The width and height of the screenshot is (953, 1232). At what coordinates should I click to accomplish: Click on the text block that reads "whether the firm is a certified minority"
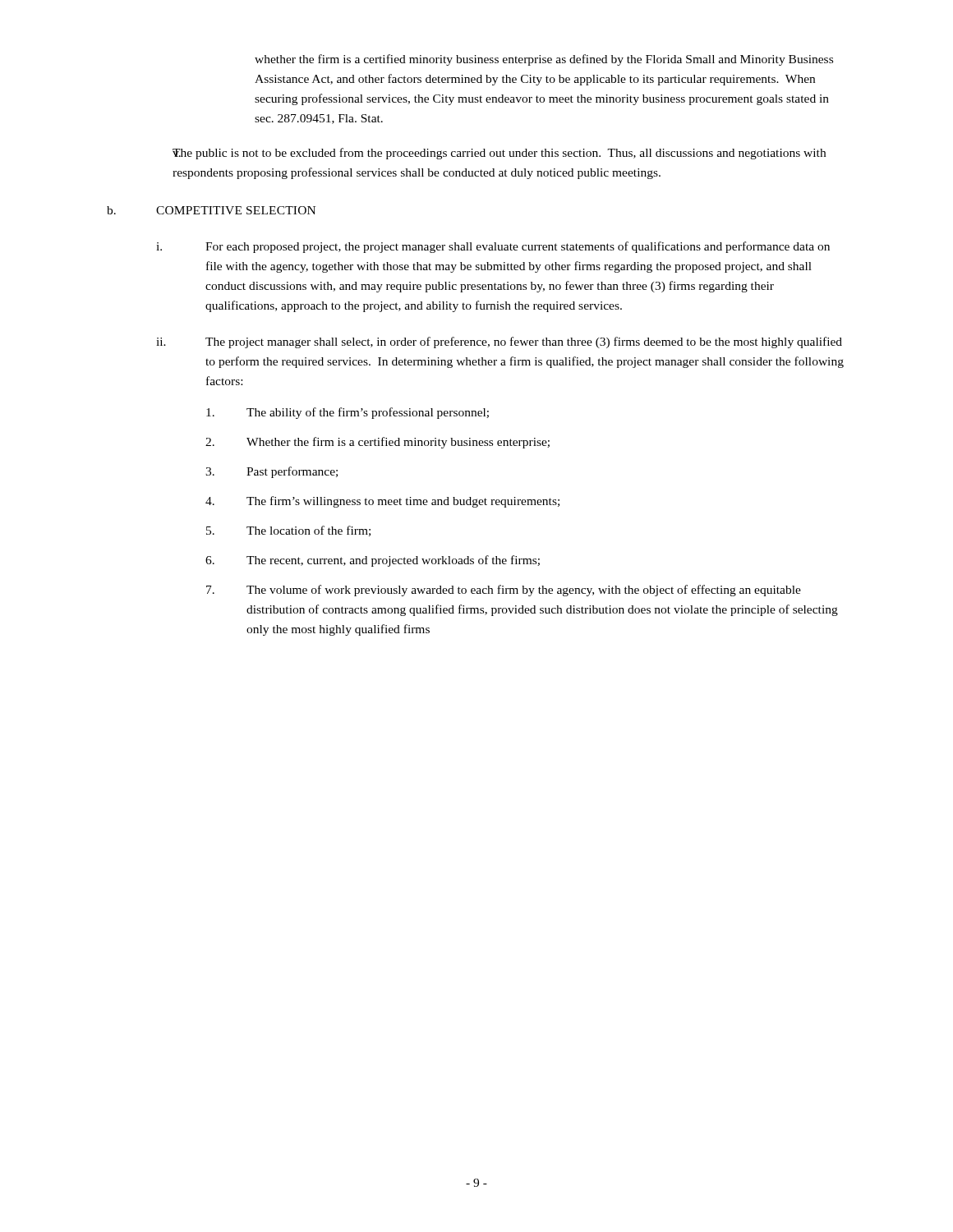click(x=544, y=88)
